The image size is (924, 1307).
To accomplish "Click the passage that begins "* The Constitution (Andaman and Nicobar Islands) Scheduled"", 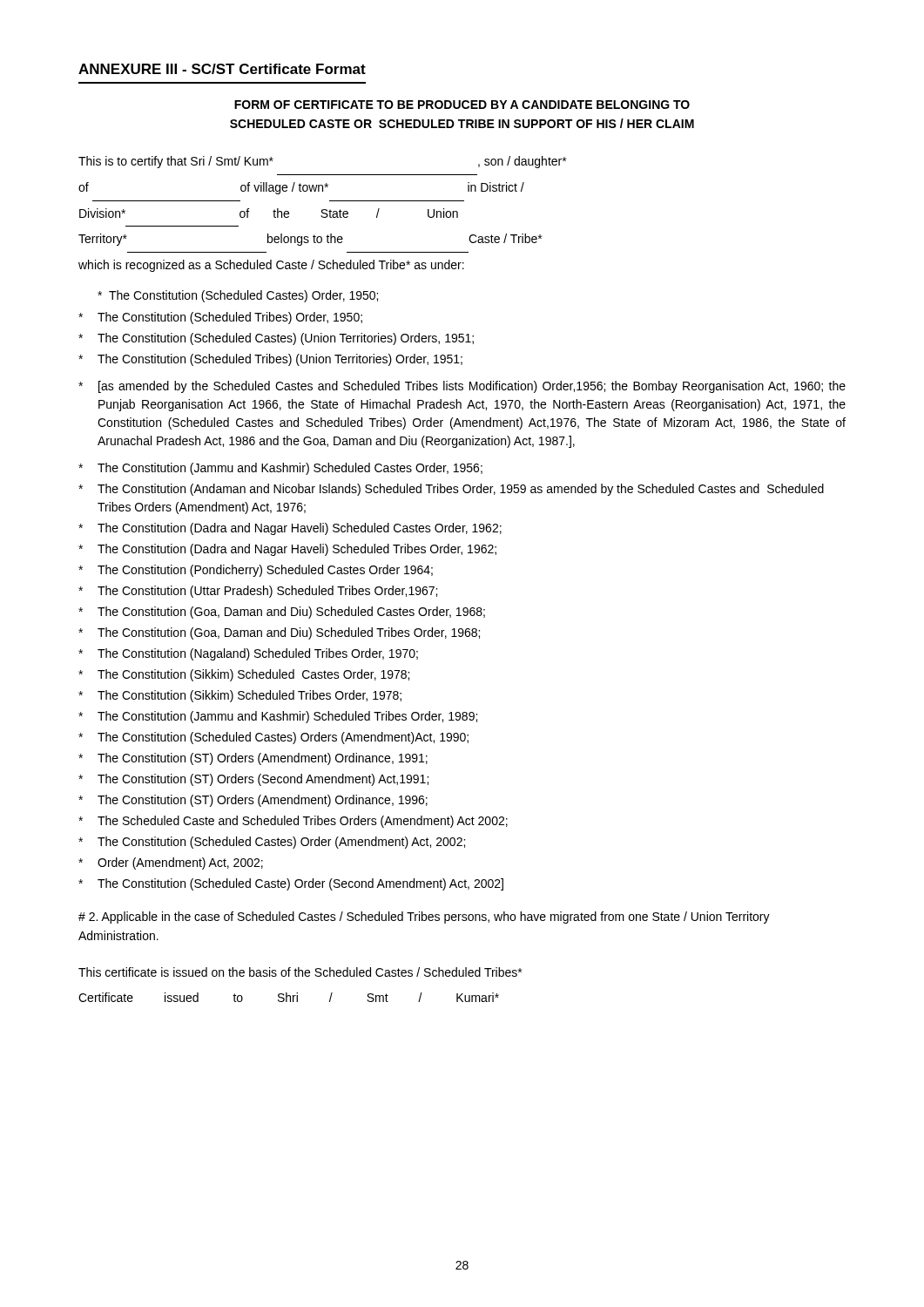I will tap(462, 498).
